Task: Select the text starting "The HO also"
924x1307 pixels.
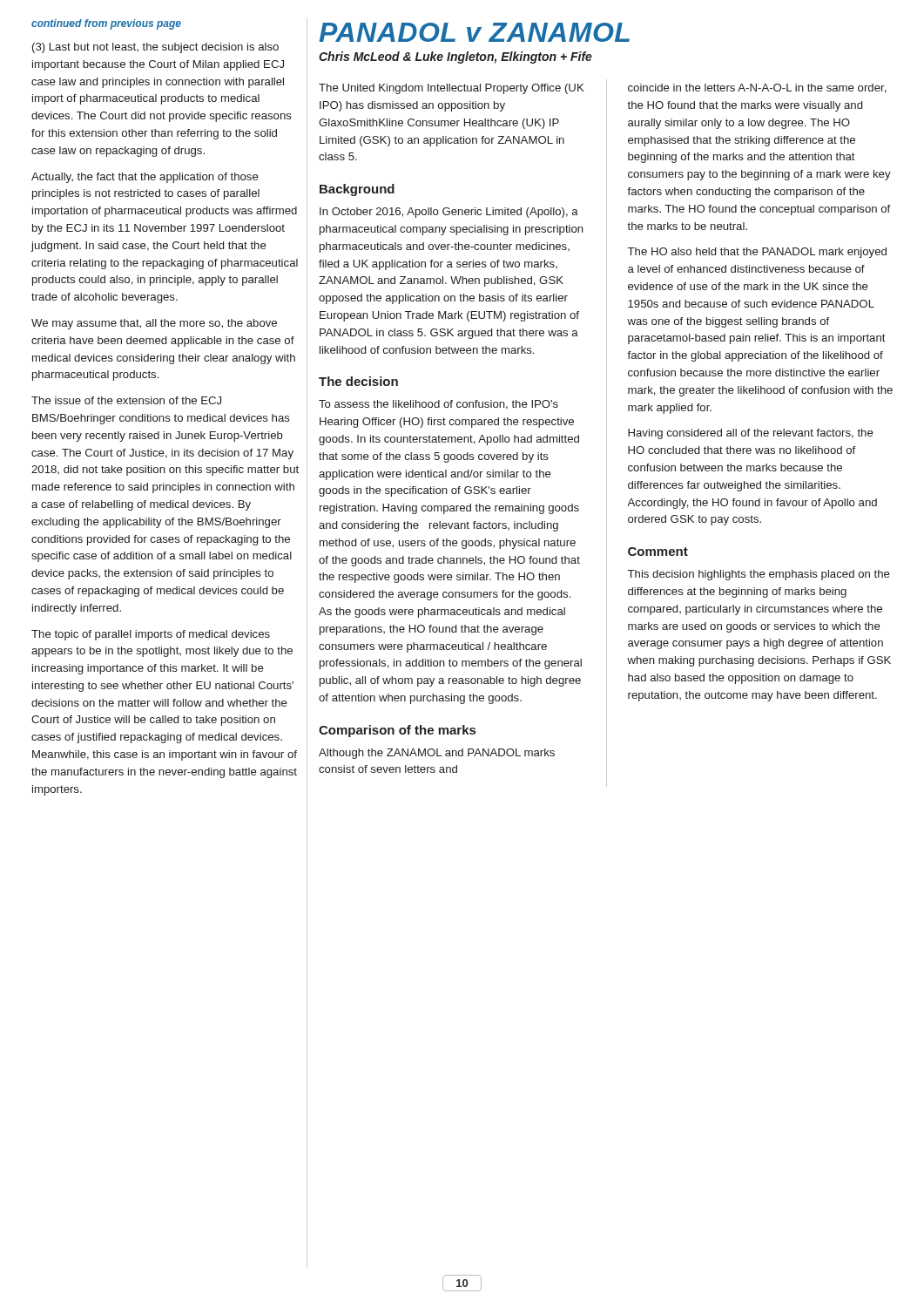Action: pos(760,330)
